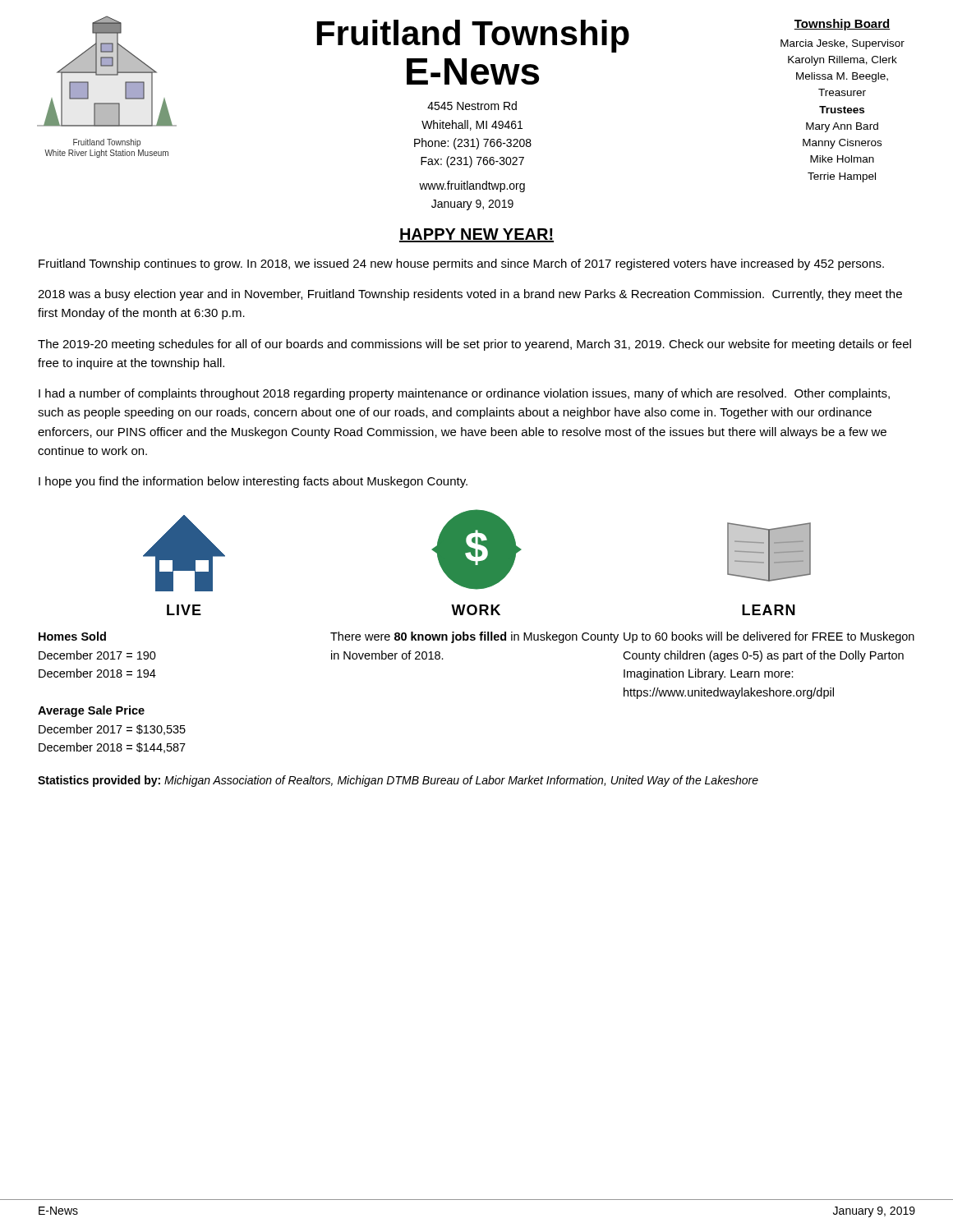Image resolution: width=953 pixels, height=1232 pixels.
Task: Select the title with the text "Fruitland Township E-News"
Action: point(472,53)
